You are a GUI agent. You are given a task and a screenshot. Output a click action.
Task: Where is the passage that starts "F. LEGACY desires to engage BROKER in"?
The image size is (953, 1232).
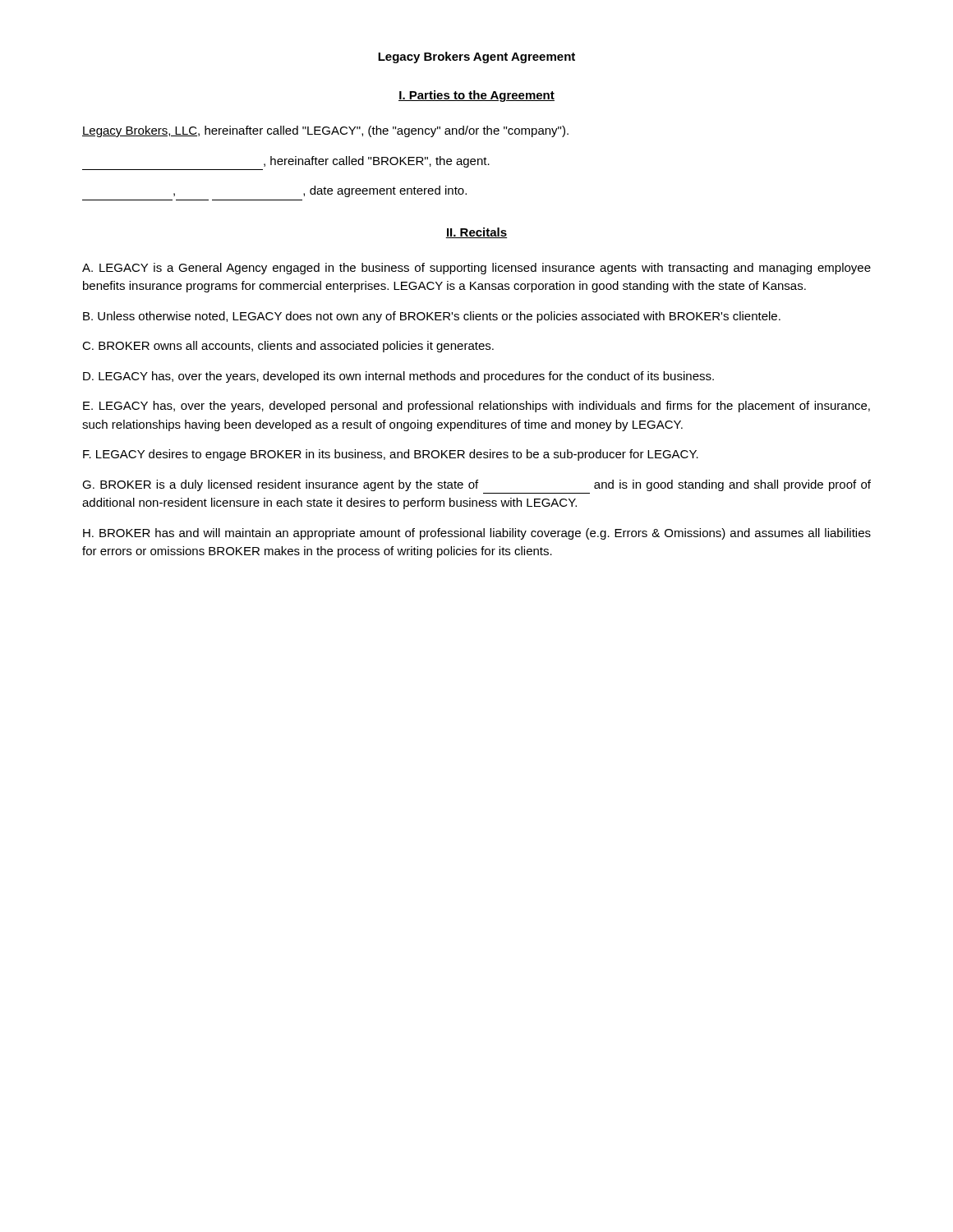point(390,454)
